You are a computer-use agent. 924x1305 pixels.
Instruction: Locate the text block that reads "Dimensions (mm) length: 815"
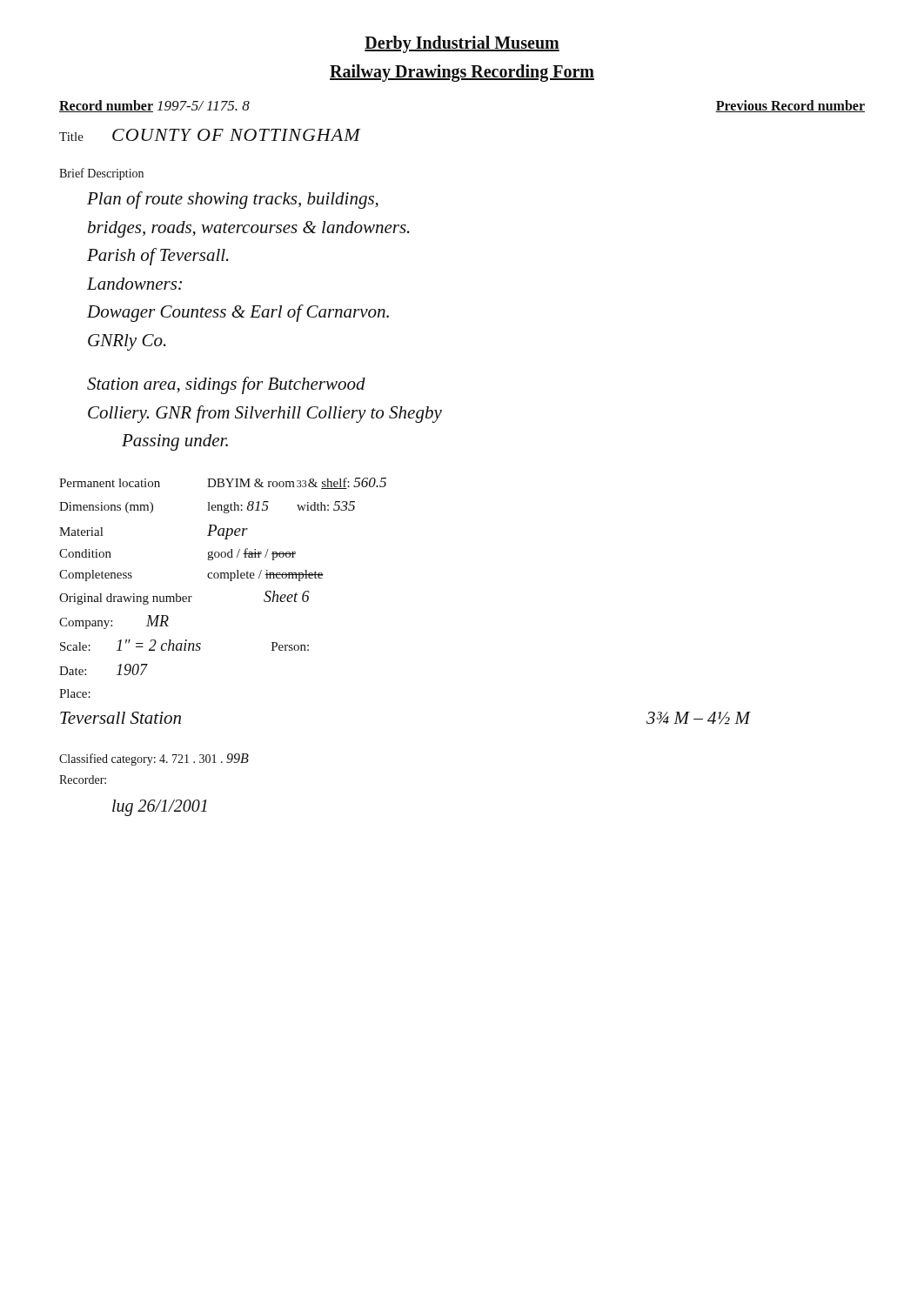click(x=207, y=506)
